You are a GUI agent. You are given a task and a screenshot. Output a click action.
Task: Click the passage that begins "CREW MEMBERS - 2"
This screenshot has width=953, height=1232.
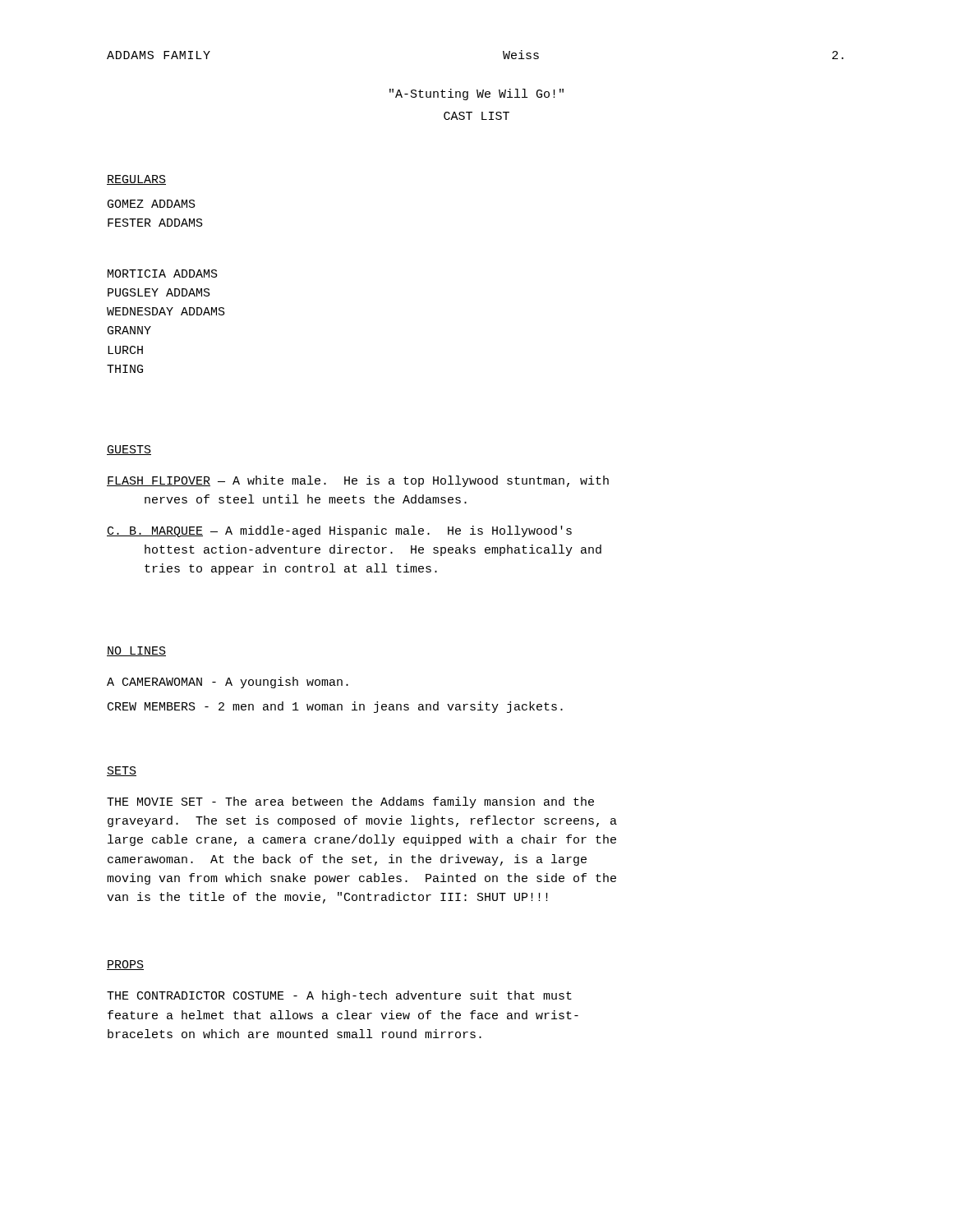(x=336, y=707)
